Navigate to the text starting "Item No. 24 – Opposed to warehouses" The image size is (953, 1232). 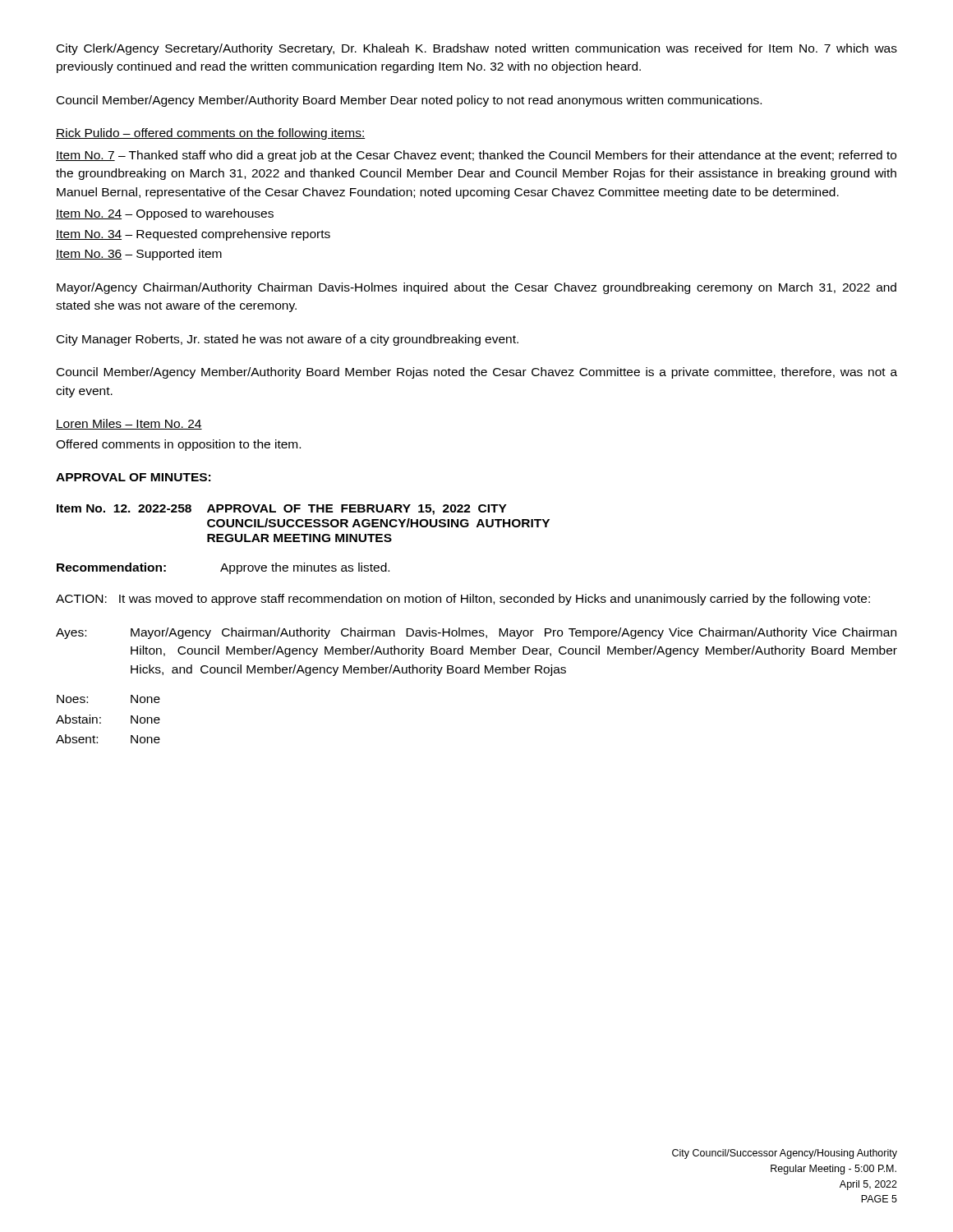(x=165, y=213)
